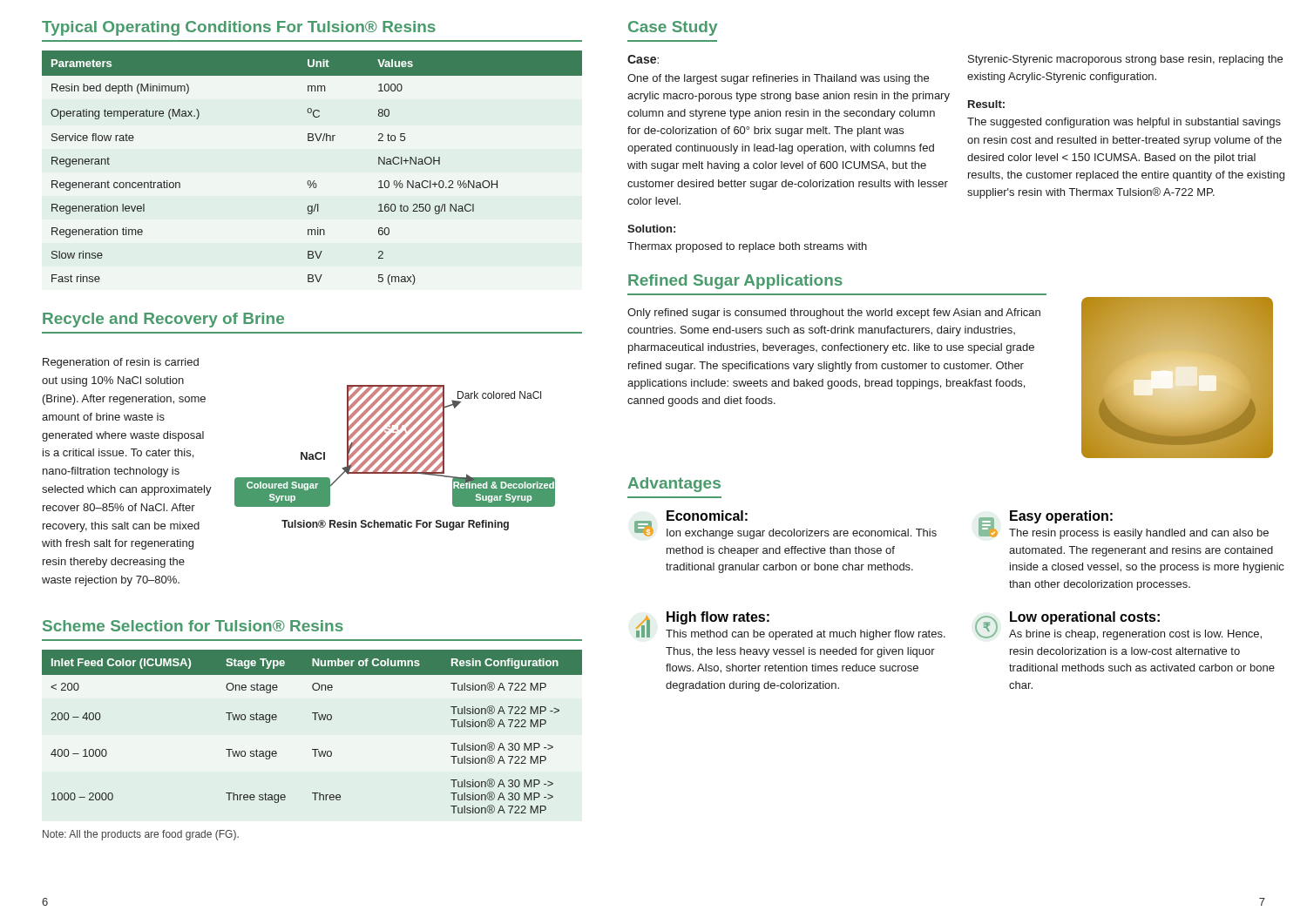
Task: Point to the block starting "Easy operation: The resin process is easily handled"
Action: tap(1130, 550)
